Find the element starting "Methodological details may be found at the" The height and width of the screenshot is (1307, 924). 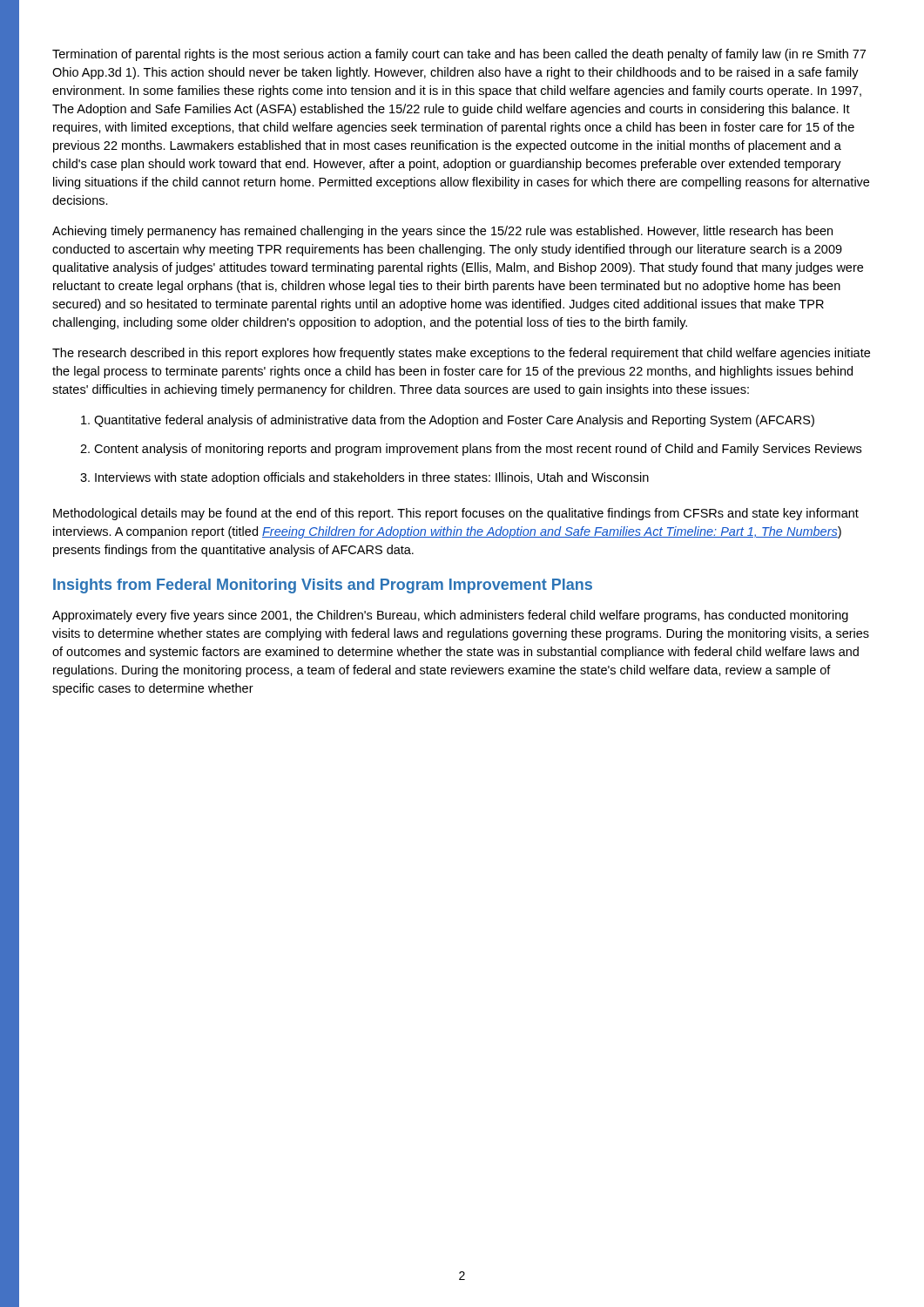pos(462,532)
